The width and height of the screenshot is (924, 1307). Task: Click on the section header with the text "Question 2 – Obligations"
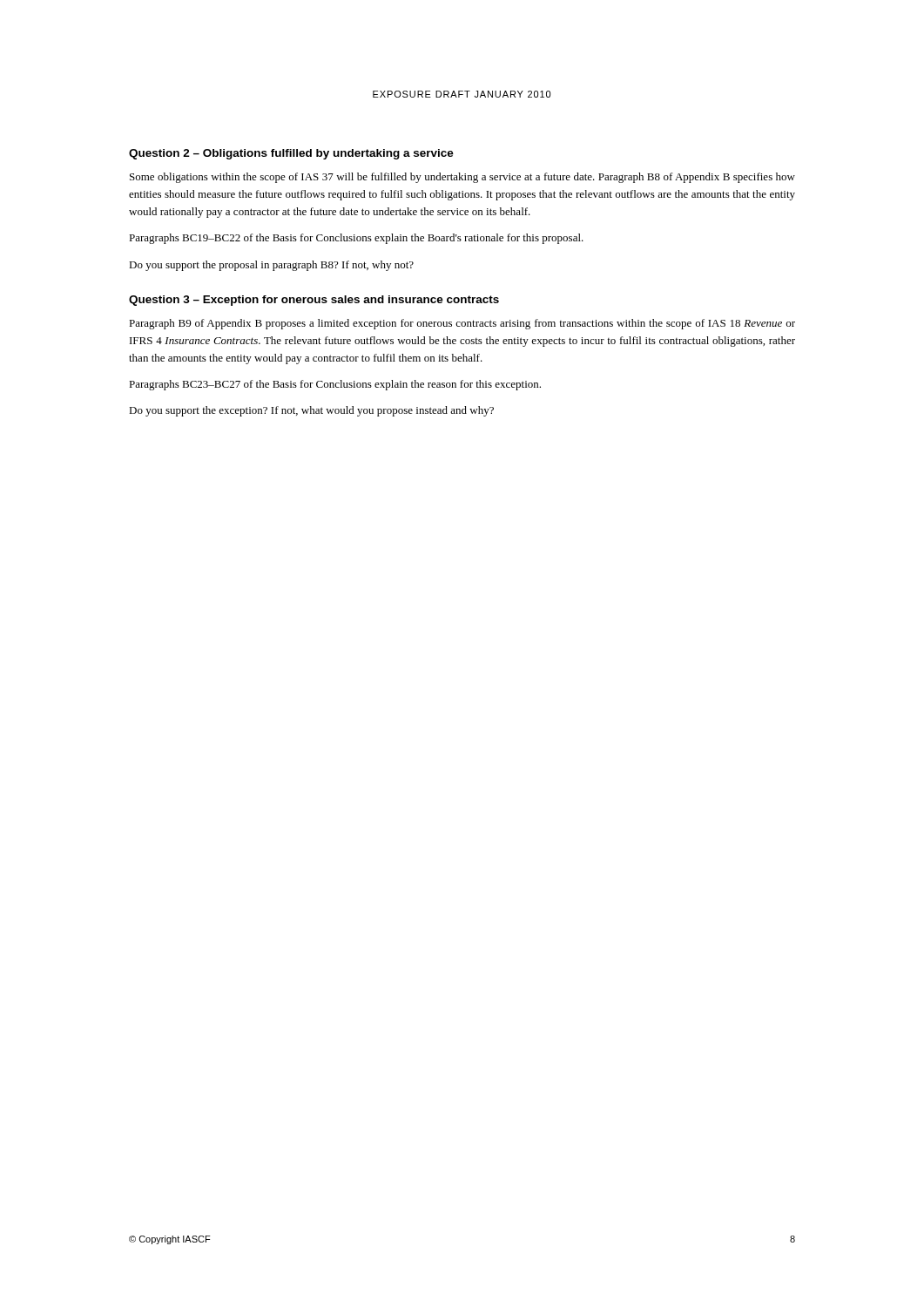pyautogui.click(x=291, y=153)
